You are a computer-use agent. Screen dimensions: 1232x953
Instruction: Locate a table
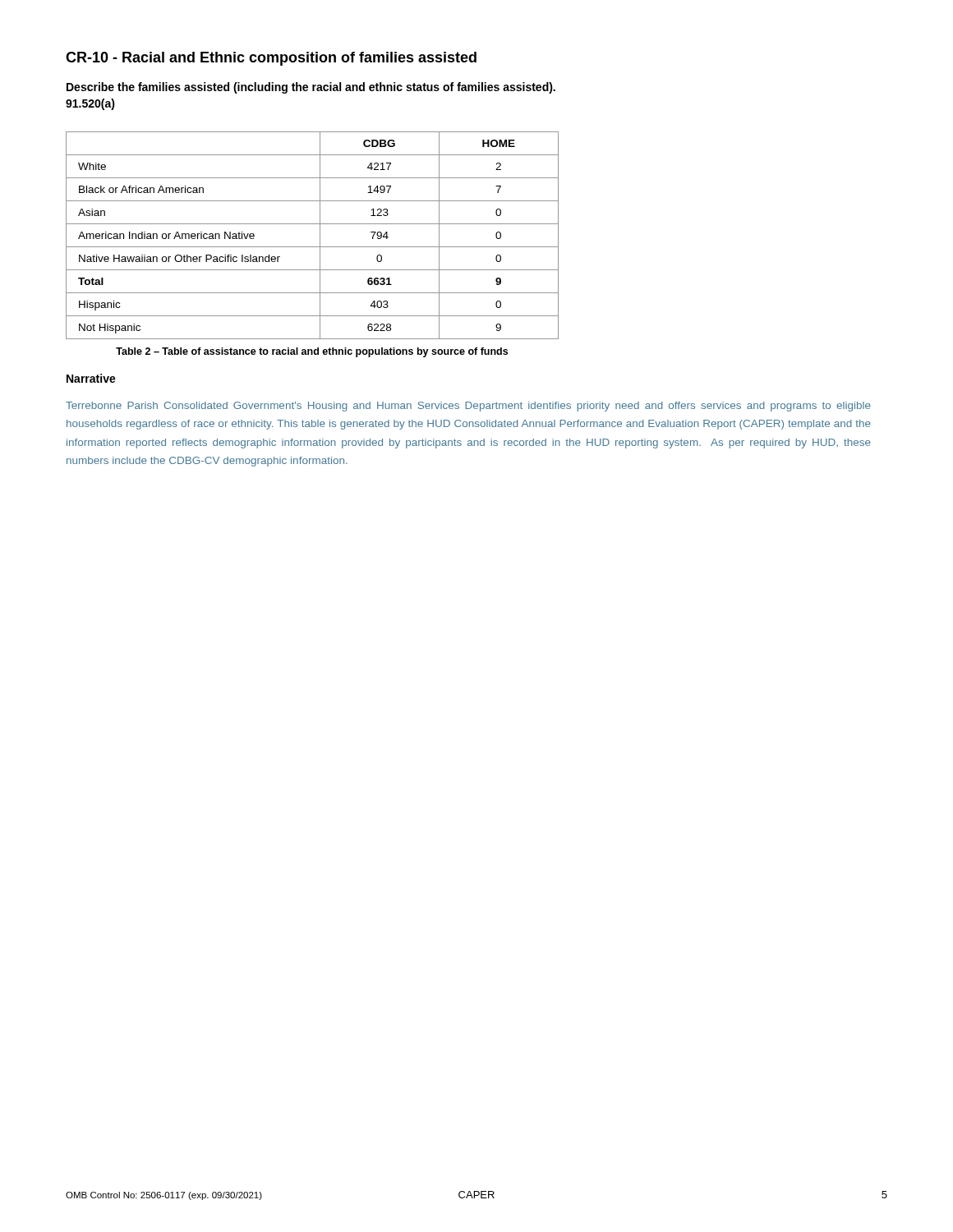[x=476, y=235]
